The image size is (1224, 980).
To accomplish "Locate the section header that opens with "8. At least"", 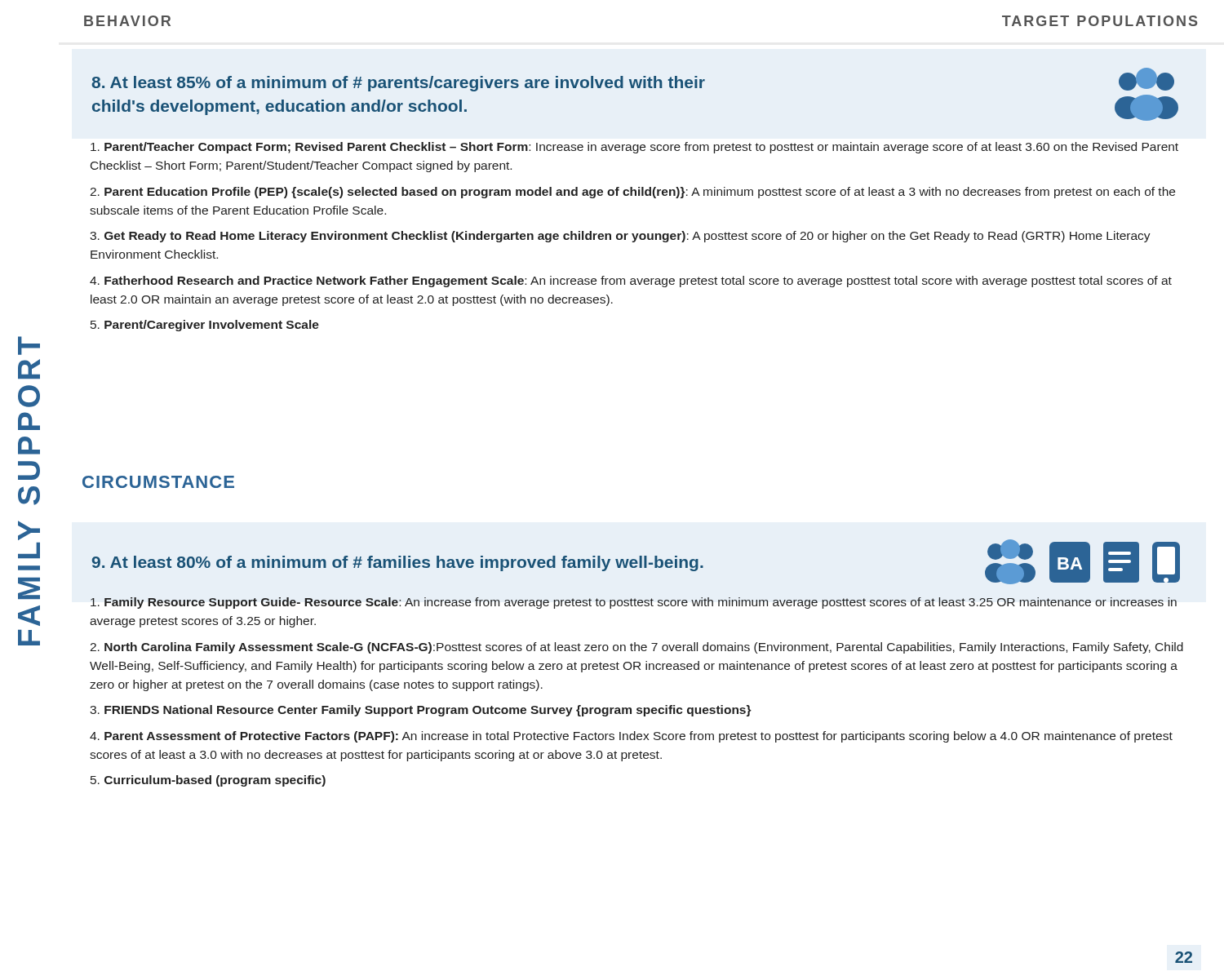I will tap(637, 94).
